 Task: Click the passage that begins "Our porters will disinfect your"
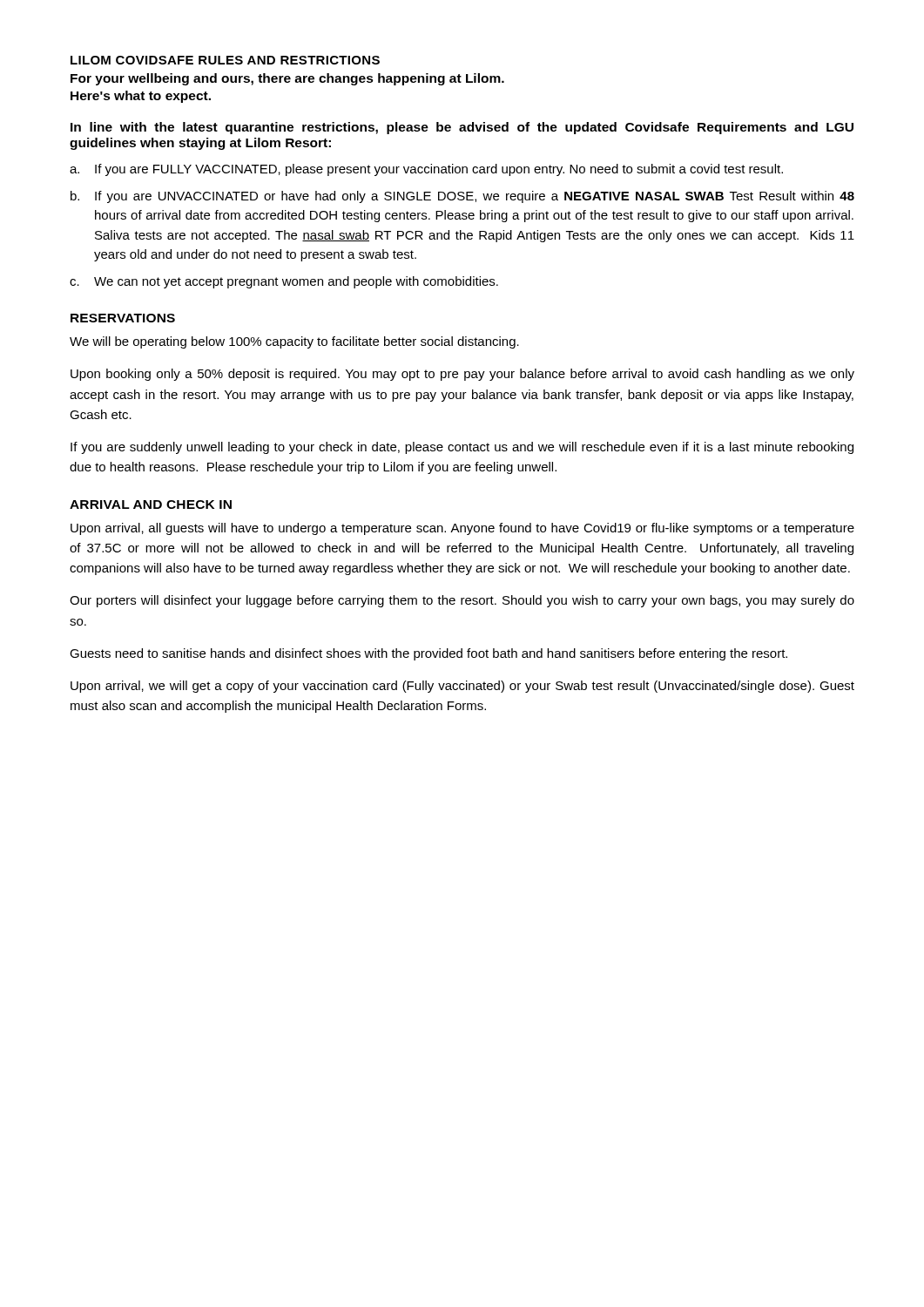point(462,610)
